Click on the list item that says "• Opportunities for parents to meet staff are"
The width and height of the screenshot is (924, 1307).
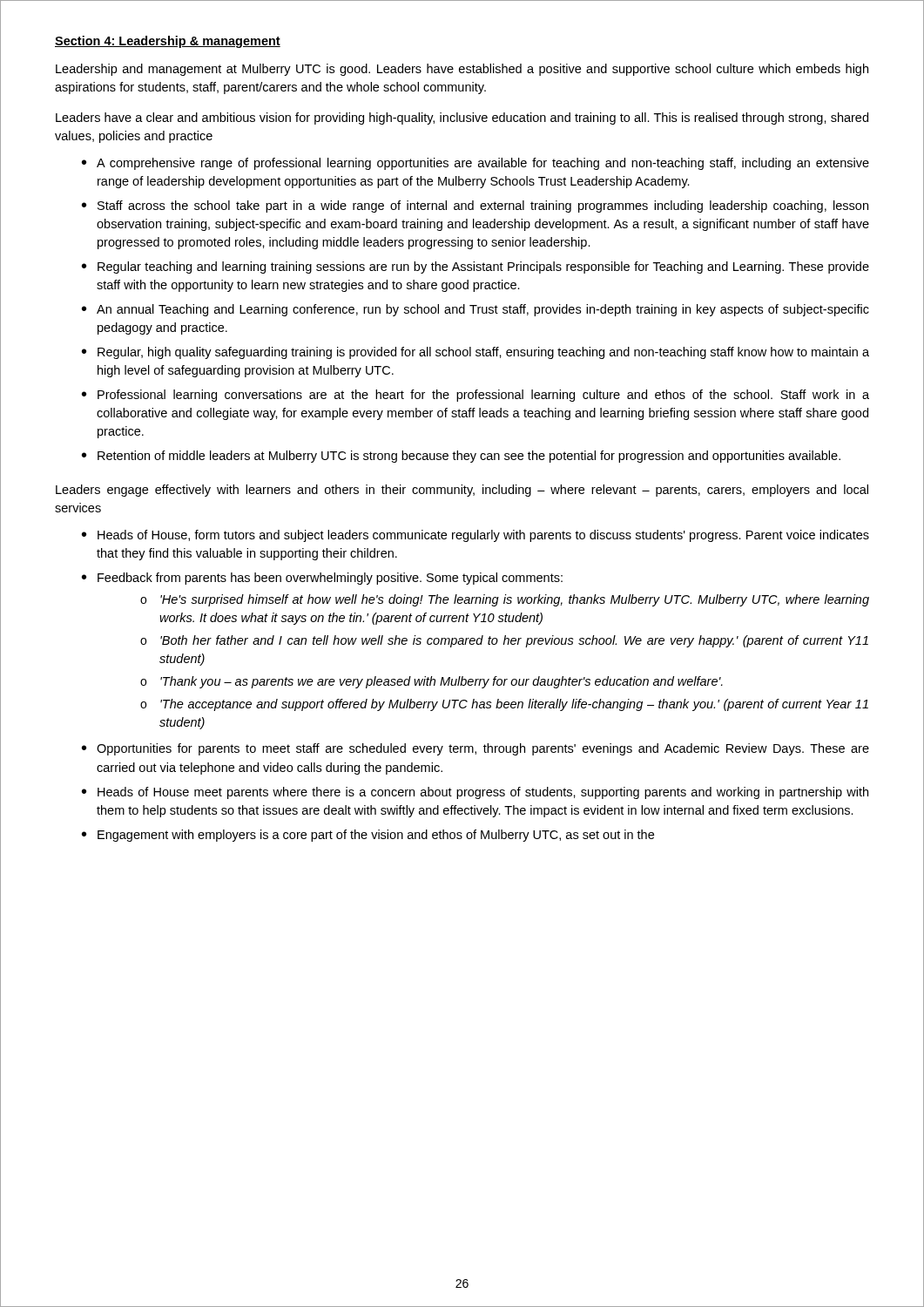475,758
